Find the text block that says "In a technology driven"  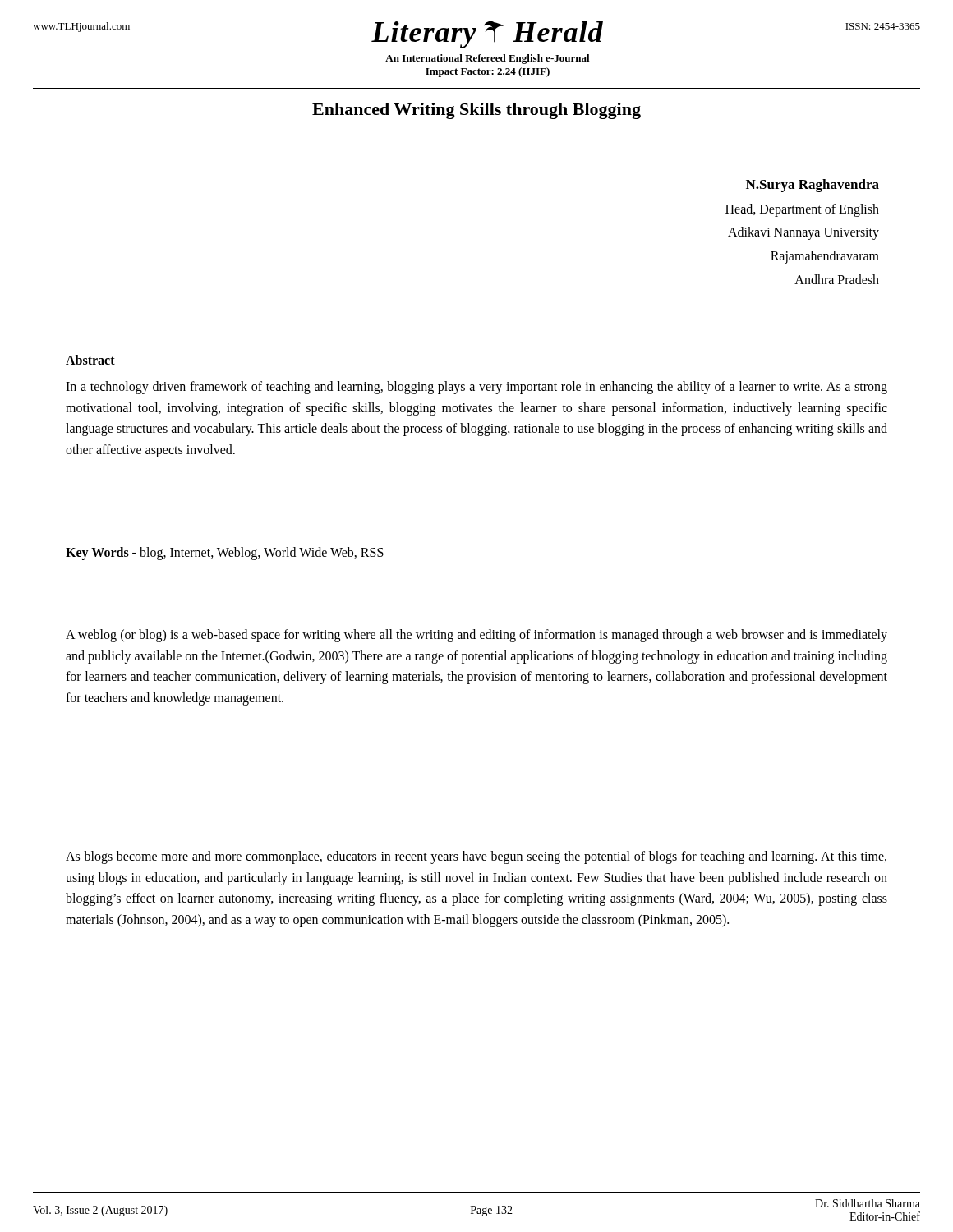point(476,418)
